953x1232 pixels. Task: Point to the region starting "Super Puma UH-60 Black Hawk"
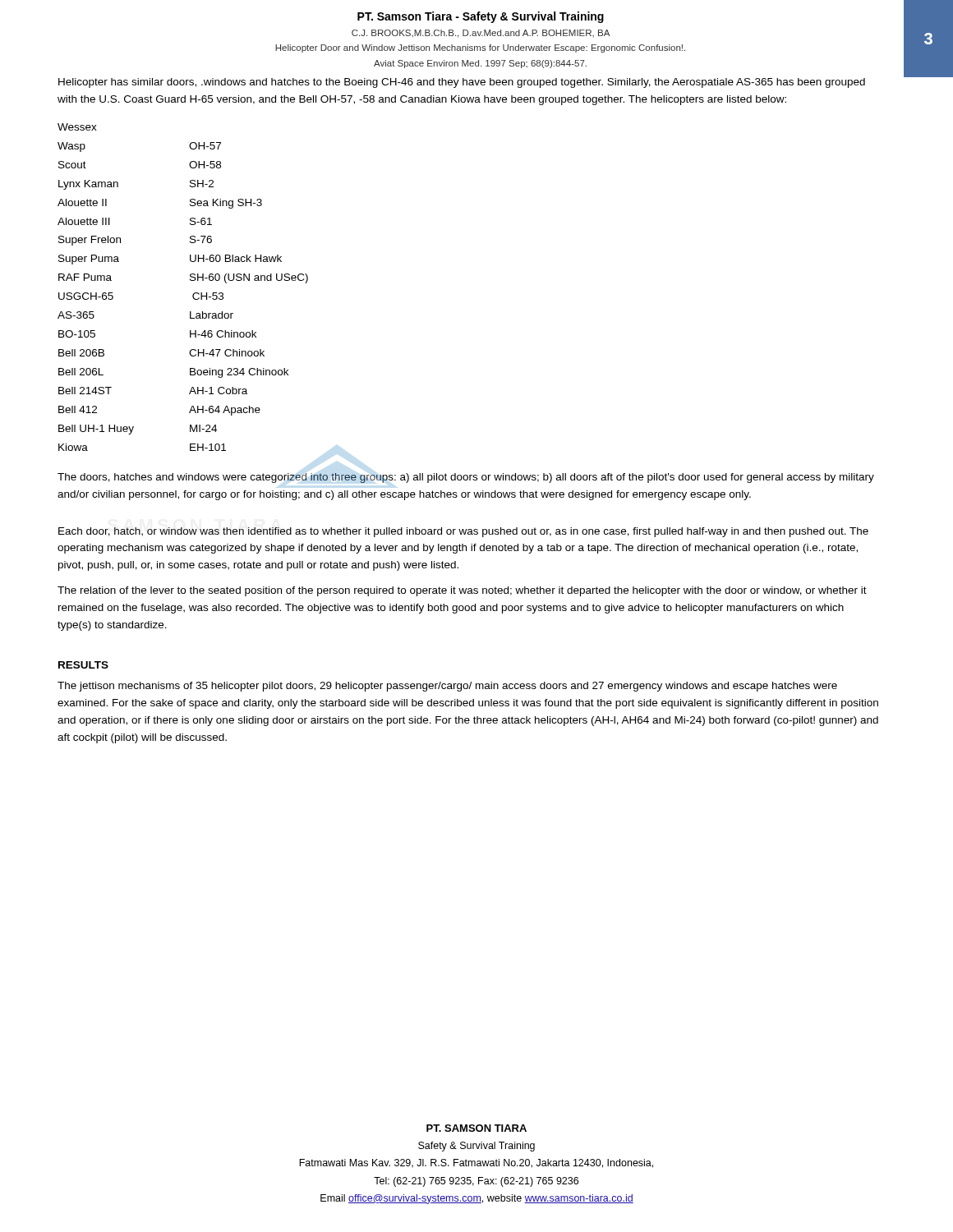[85, 259]
